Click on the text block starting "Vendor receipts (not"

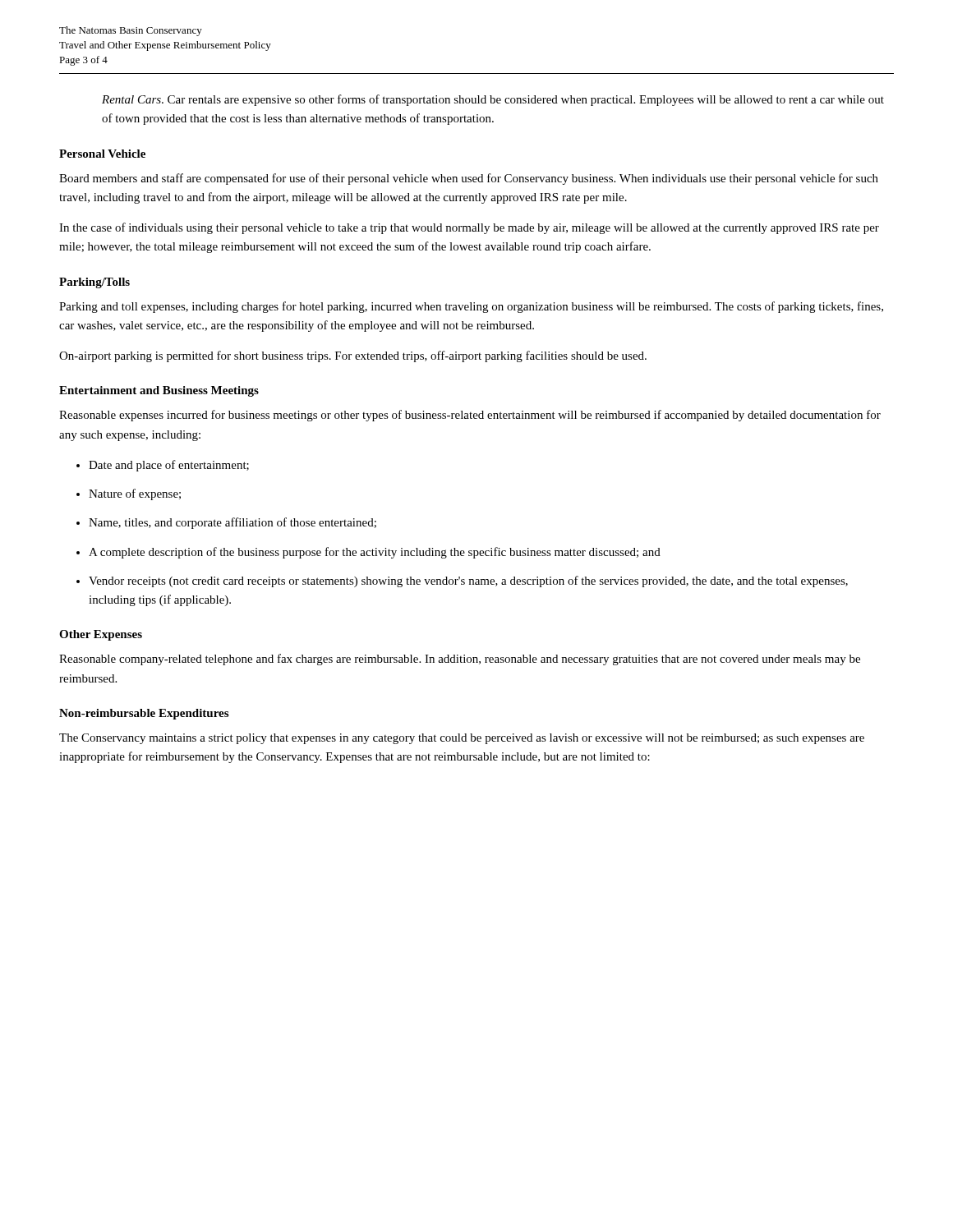(468, 590)
